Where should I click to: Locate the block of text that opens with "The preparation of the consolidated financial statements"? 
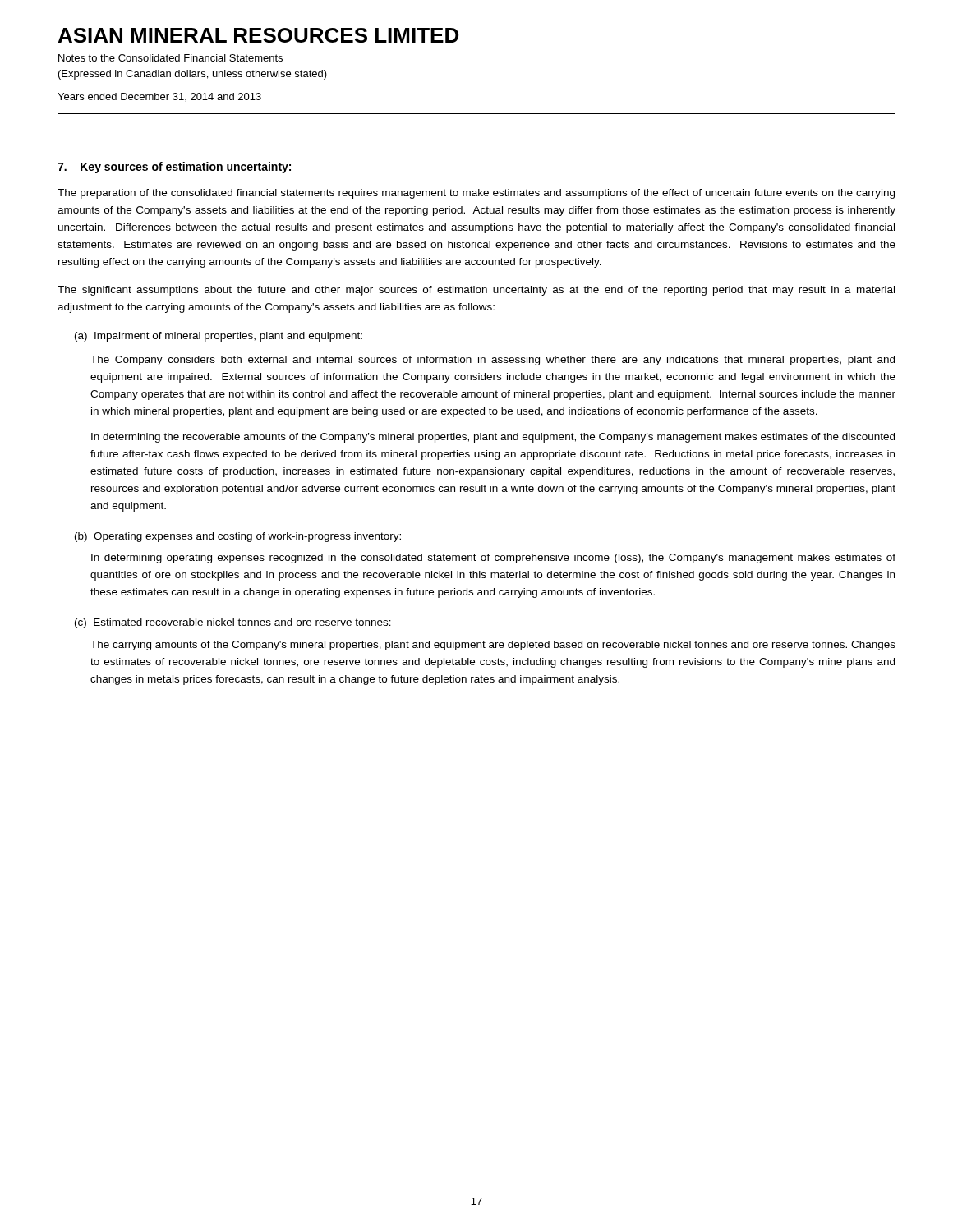(x=476, y=227)
